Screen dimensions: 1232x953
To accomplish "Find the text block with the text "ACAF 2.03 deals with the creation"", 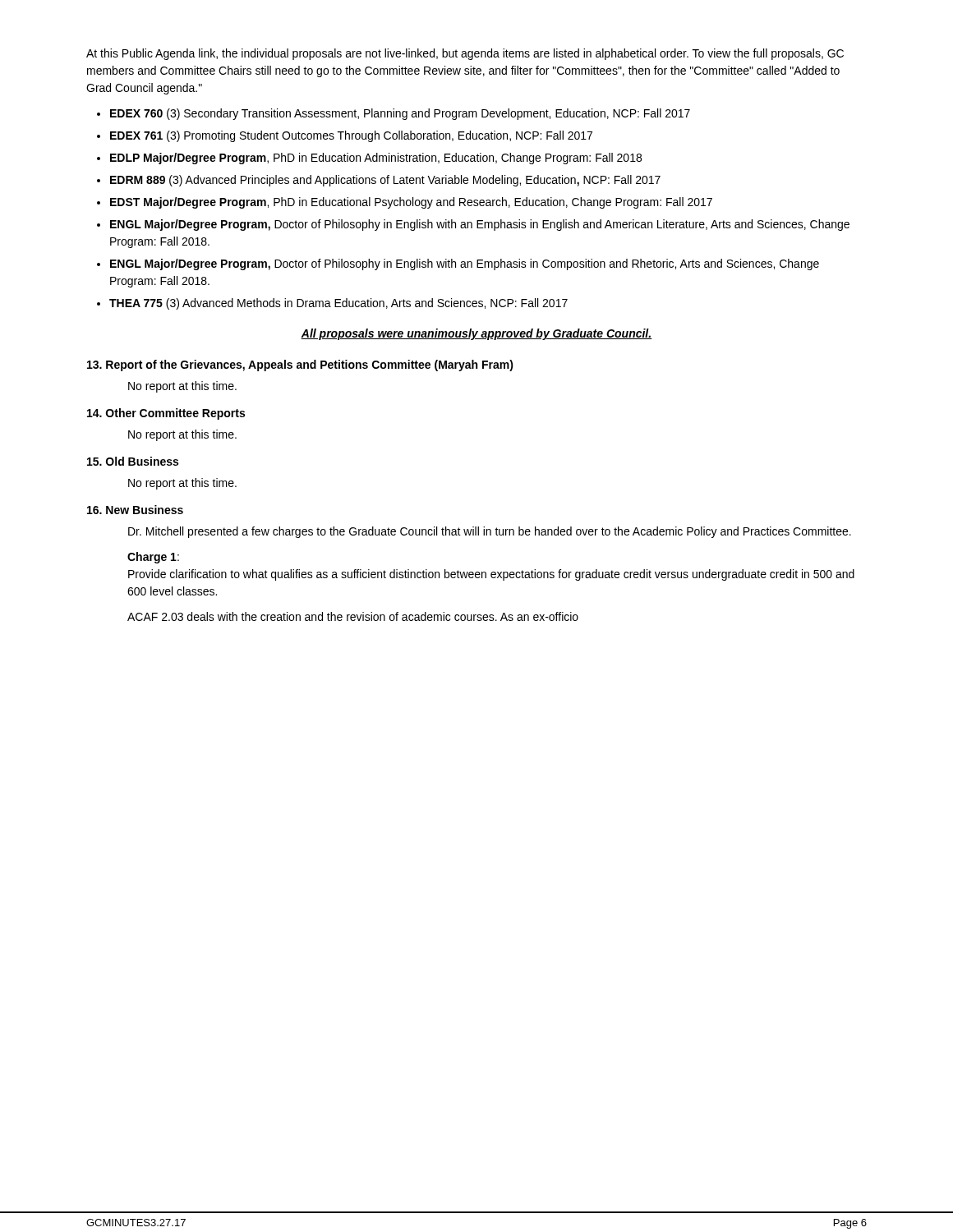I will [x=353, y=617].
